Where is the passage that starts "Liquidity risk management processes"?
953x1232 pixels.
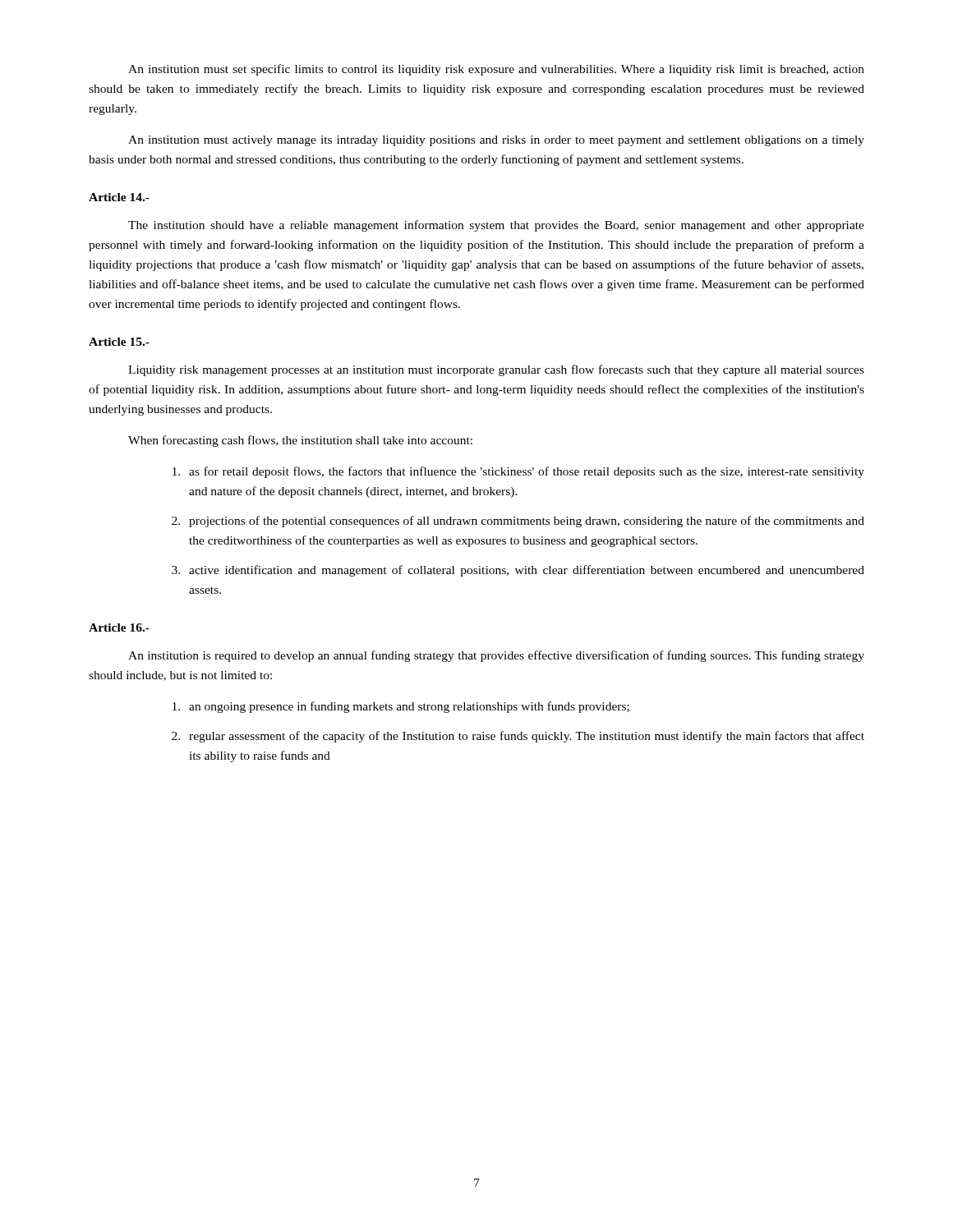[476, 389]
